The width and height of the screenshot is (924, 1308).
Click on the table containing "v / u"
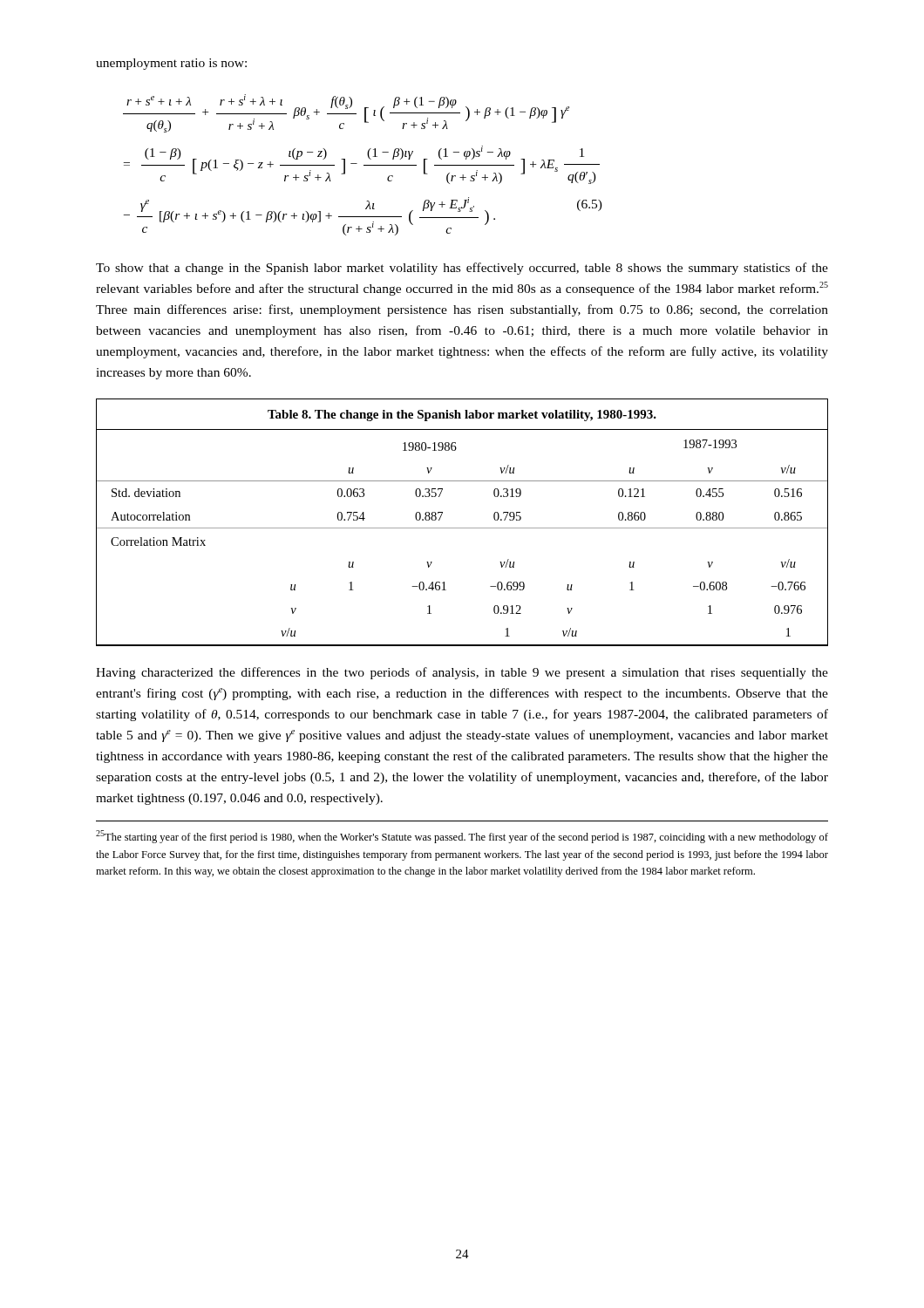[462, 522]
